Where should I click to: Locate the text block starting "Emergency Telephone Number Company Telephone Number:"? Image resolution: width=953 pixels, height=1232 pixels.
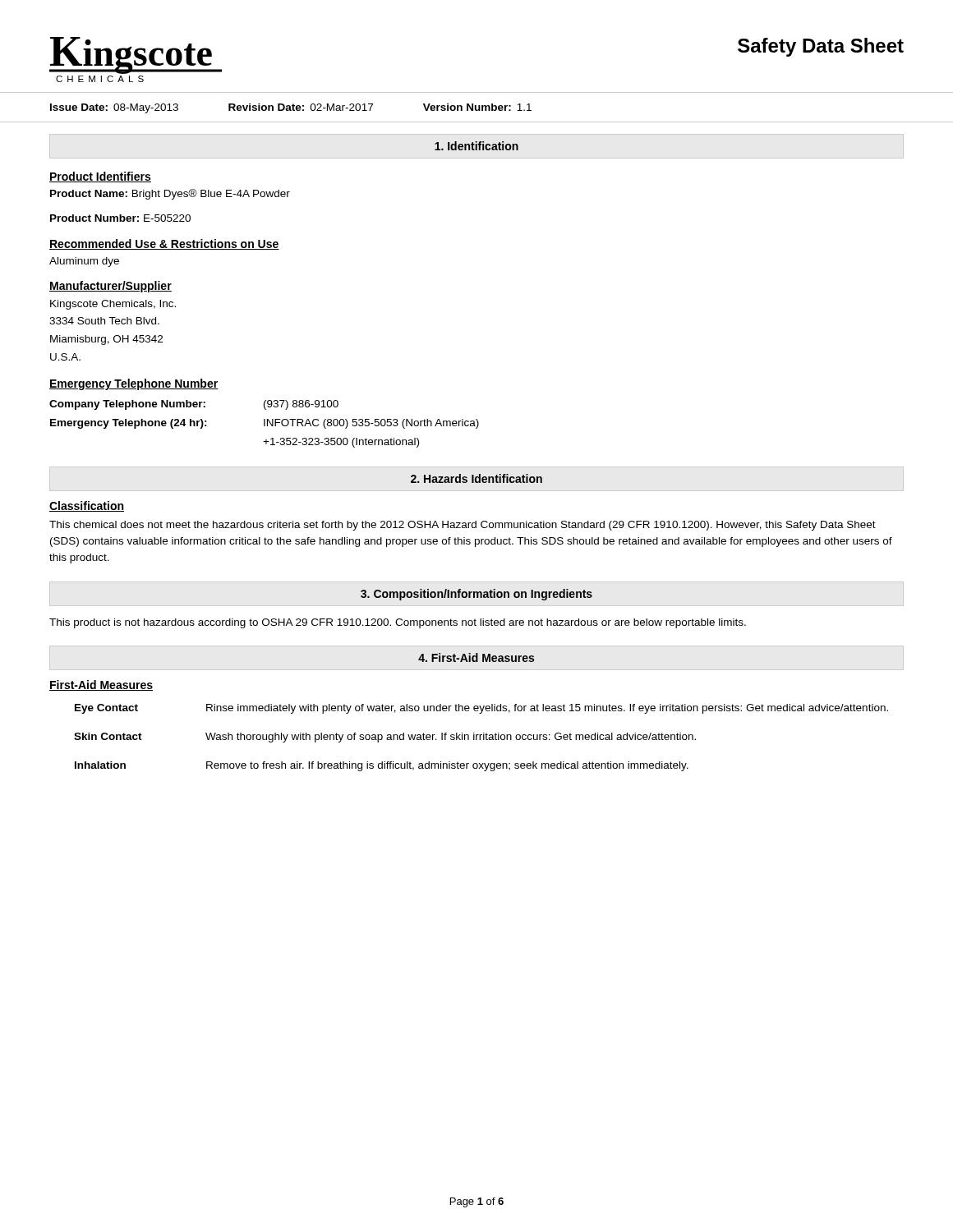[476, 414]
